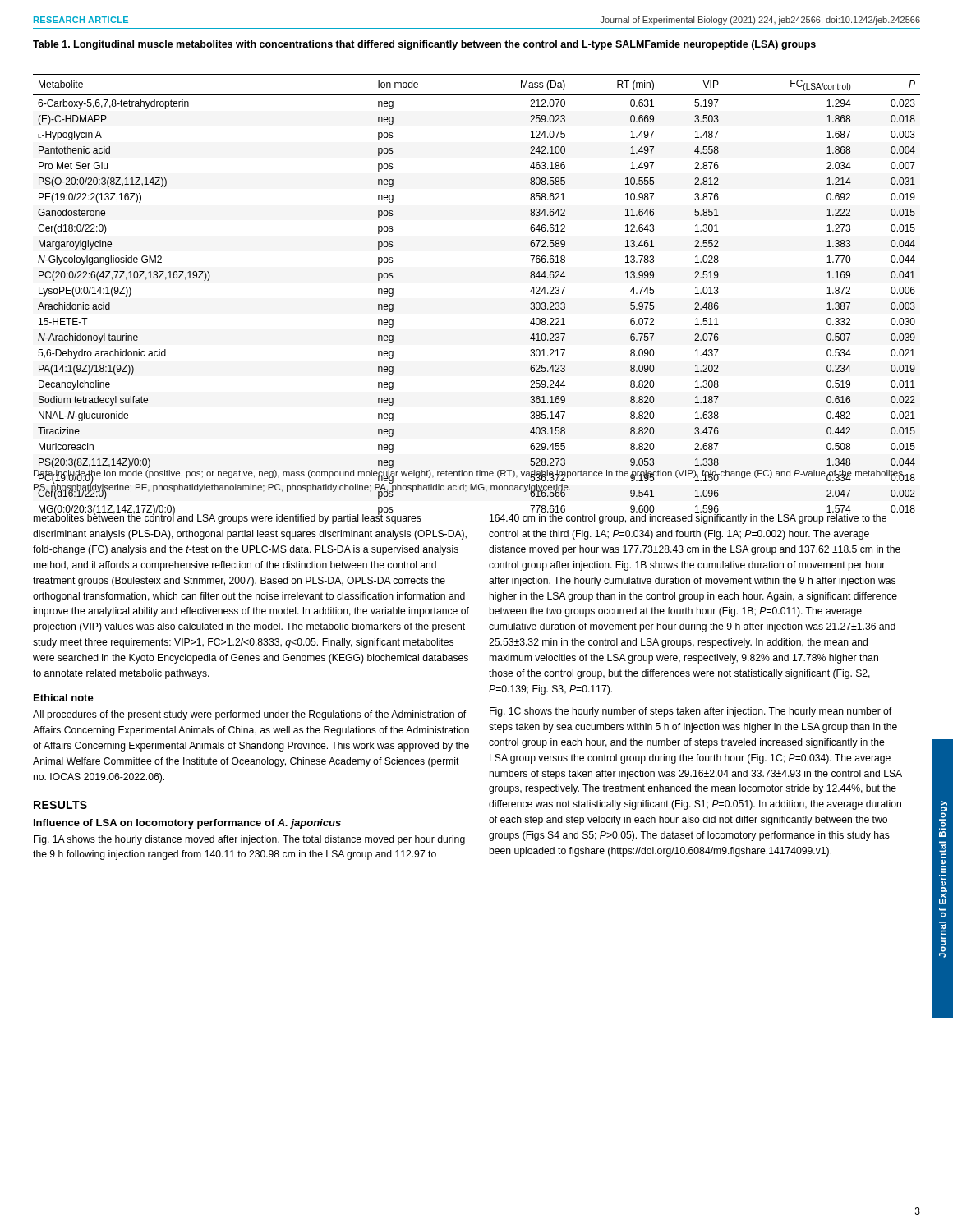Locate the caption that opens with "Table 1. Longitudinal muscle metabolites with concentrations"
Screen dimensions: 1232x953
click(x=424, y=44)
